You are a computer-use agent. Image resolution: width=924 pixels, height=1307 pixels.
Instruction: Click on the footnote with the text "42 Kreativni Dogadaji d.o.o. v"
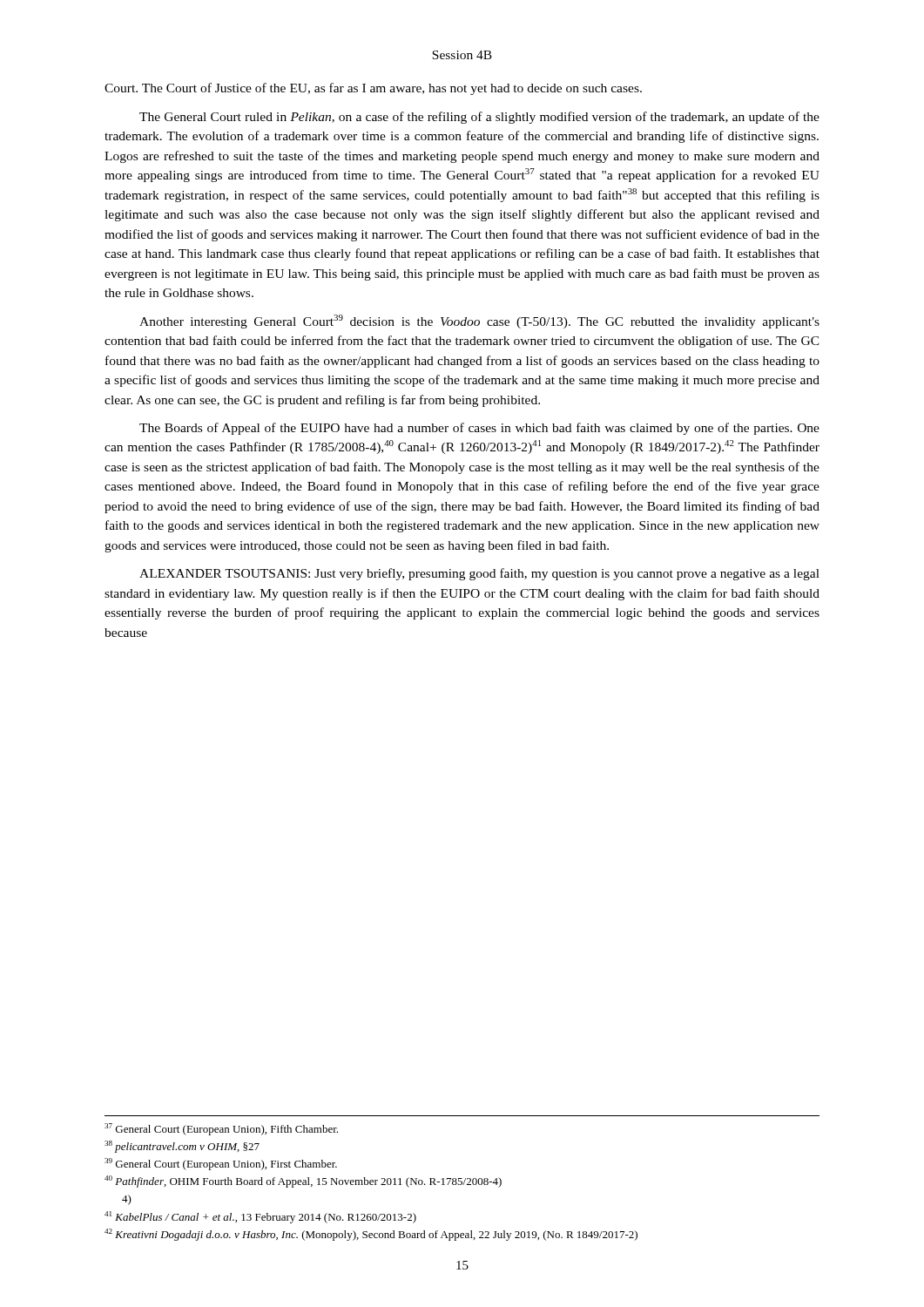tap(371, 1234)
